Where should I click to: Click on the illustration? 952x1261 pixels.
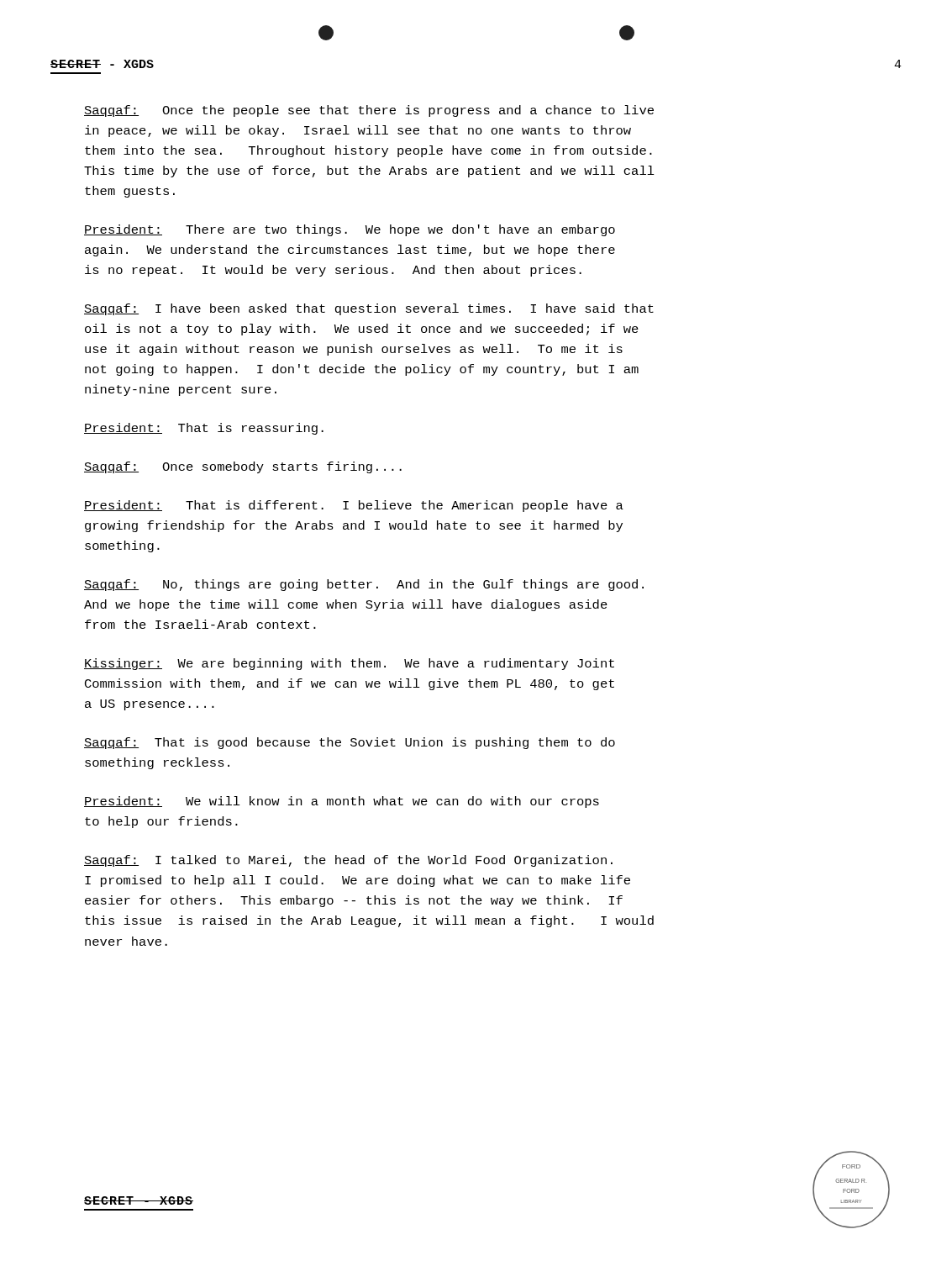tap(843, 1187)
